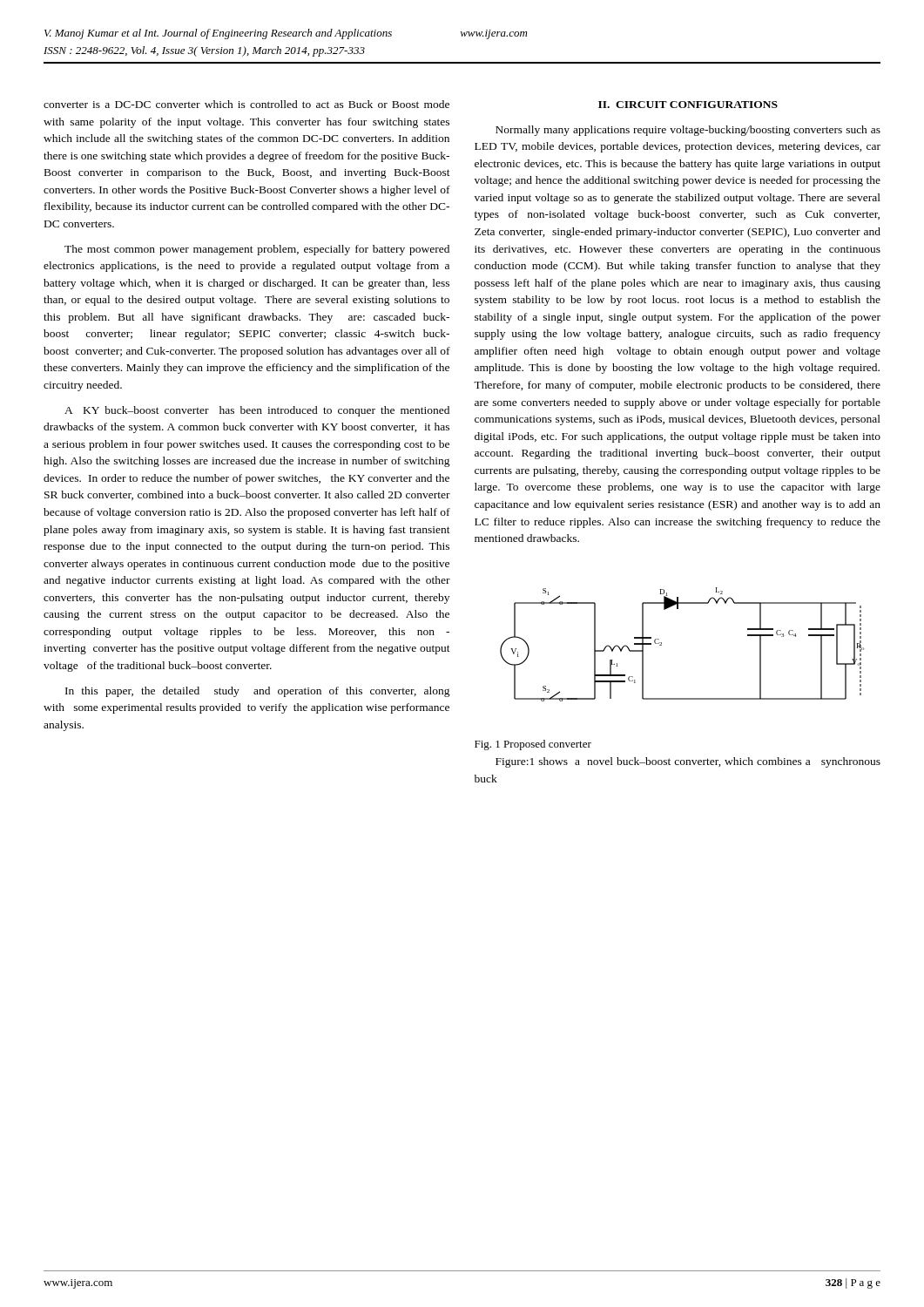Click on the text block that says "Normally many applications require voltage-bucking/boosting converters"
This screenshot has width=924, height=1307.
[677, 334]
